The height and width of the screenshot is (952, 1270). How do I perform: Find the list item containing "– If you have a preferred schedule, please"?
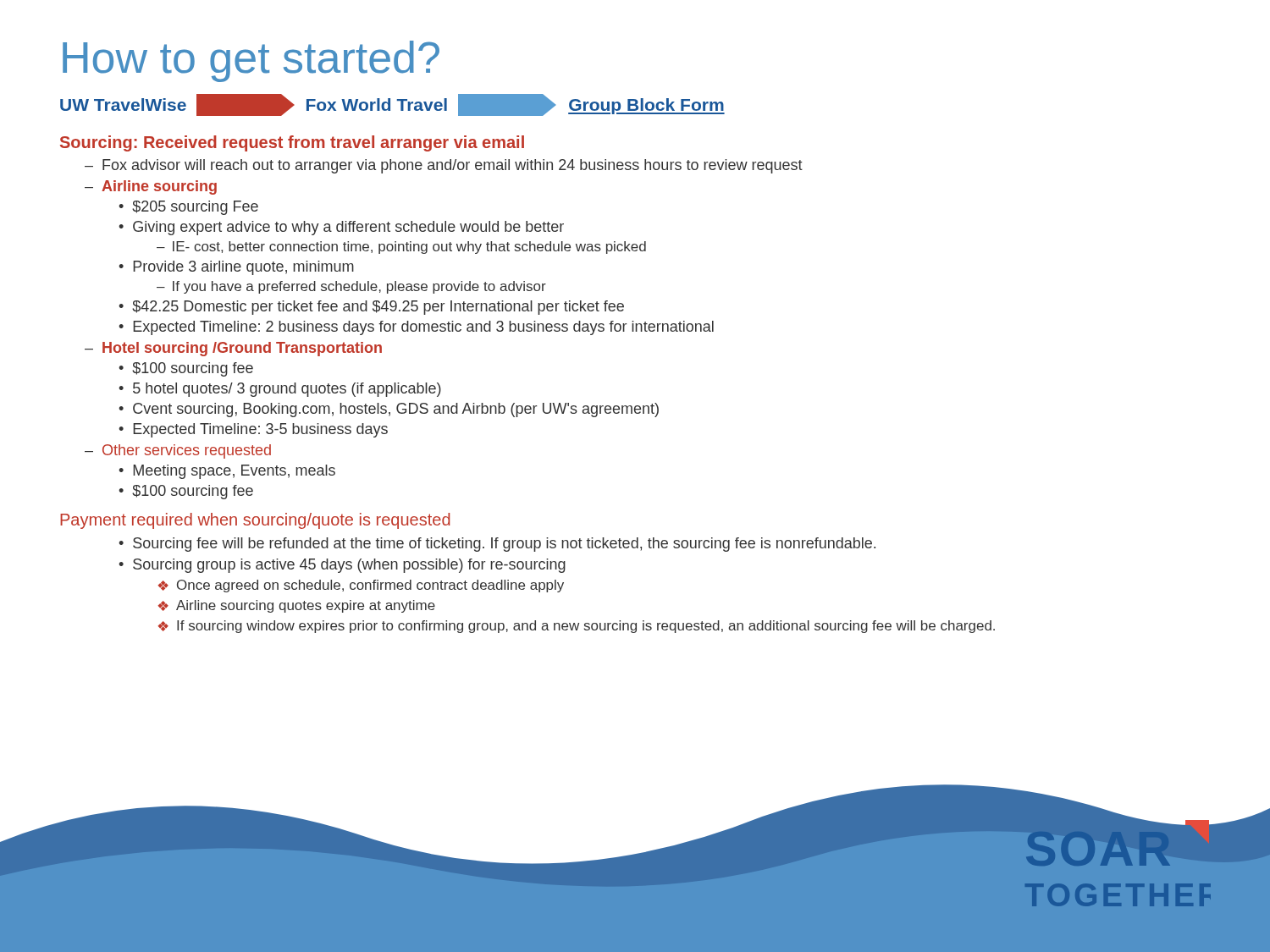[x=351, y=287]
